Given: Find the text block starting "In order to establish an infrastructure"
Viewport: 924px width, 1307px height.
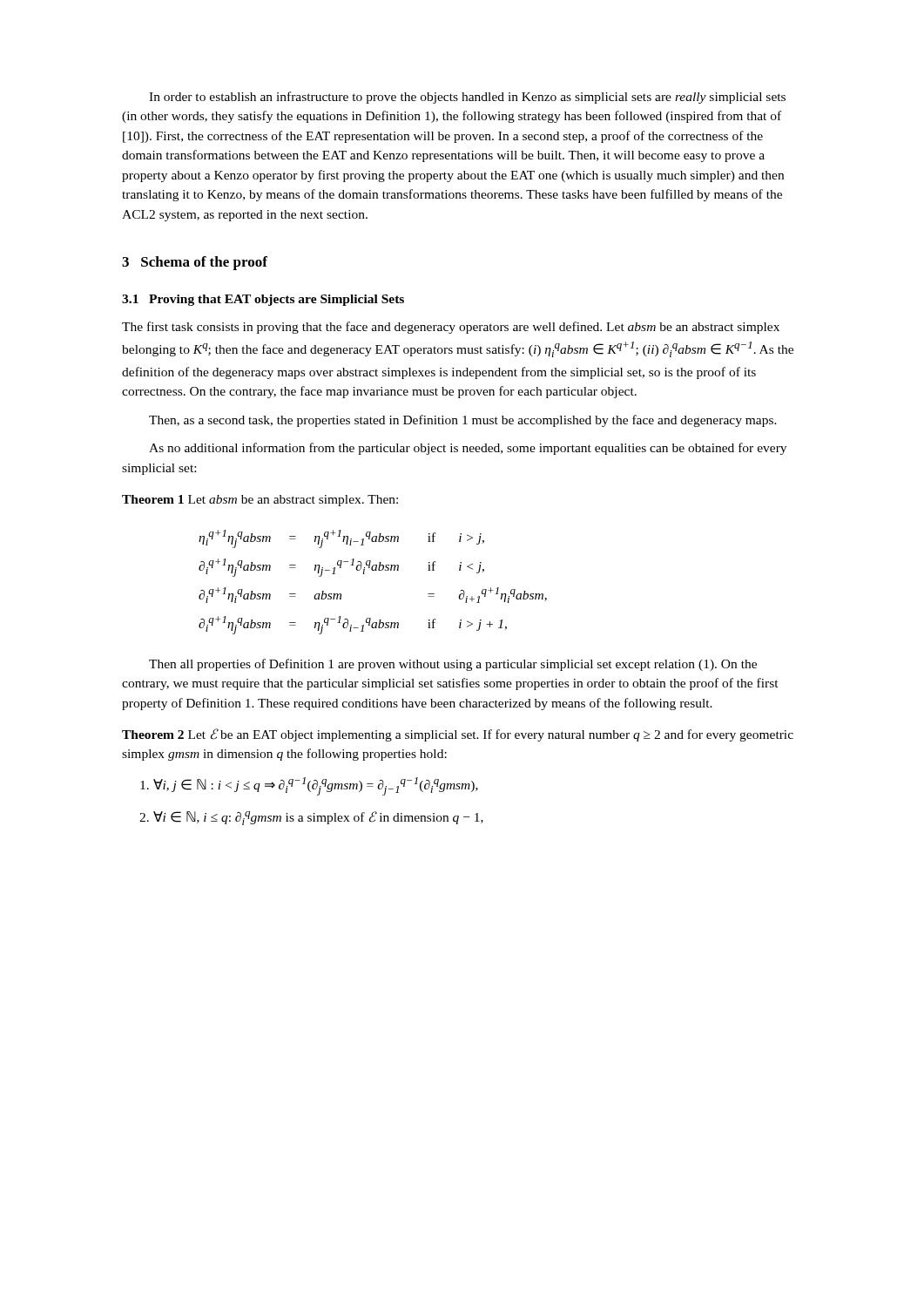Looking at the screenshot, I should coord(462,156).
